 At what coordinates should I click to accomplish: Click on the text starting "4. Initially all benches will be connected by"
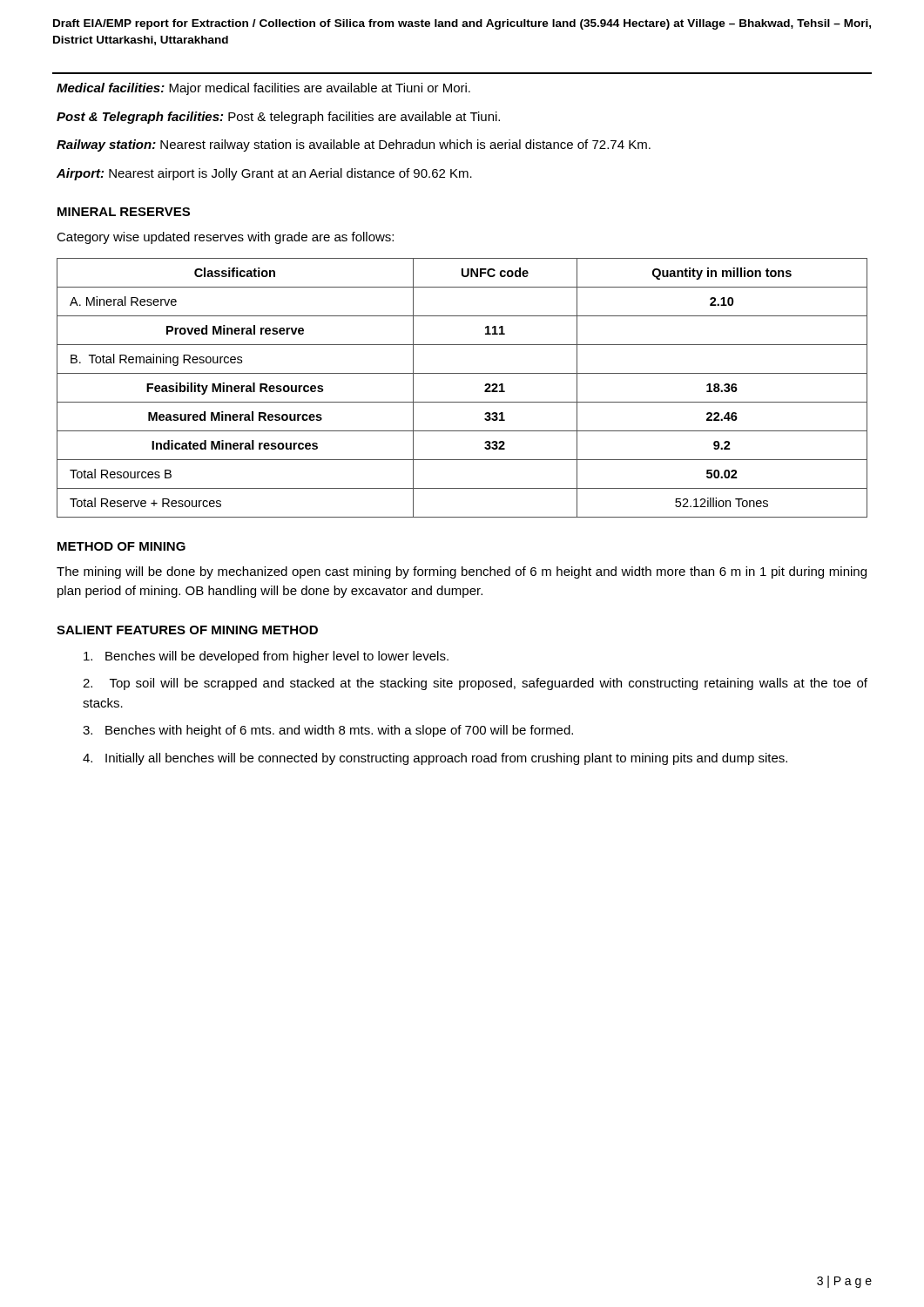pyautogui.click(x=436, y=757)
